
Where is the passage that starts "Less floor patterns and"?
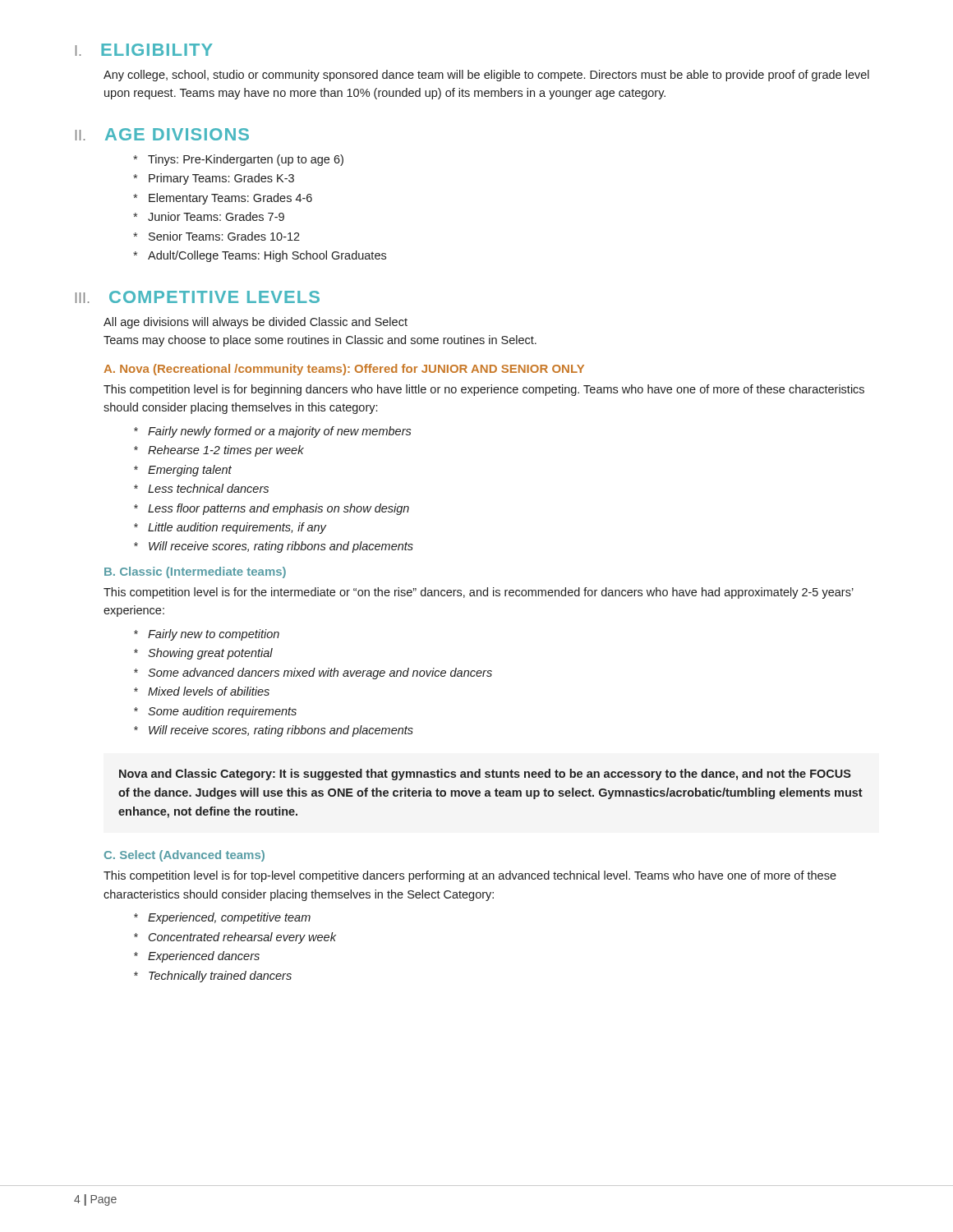click(279, 508)
